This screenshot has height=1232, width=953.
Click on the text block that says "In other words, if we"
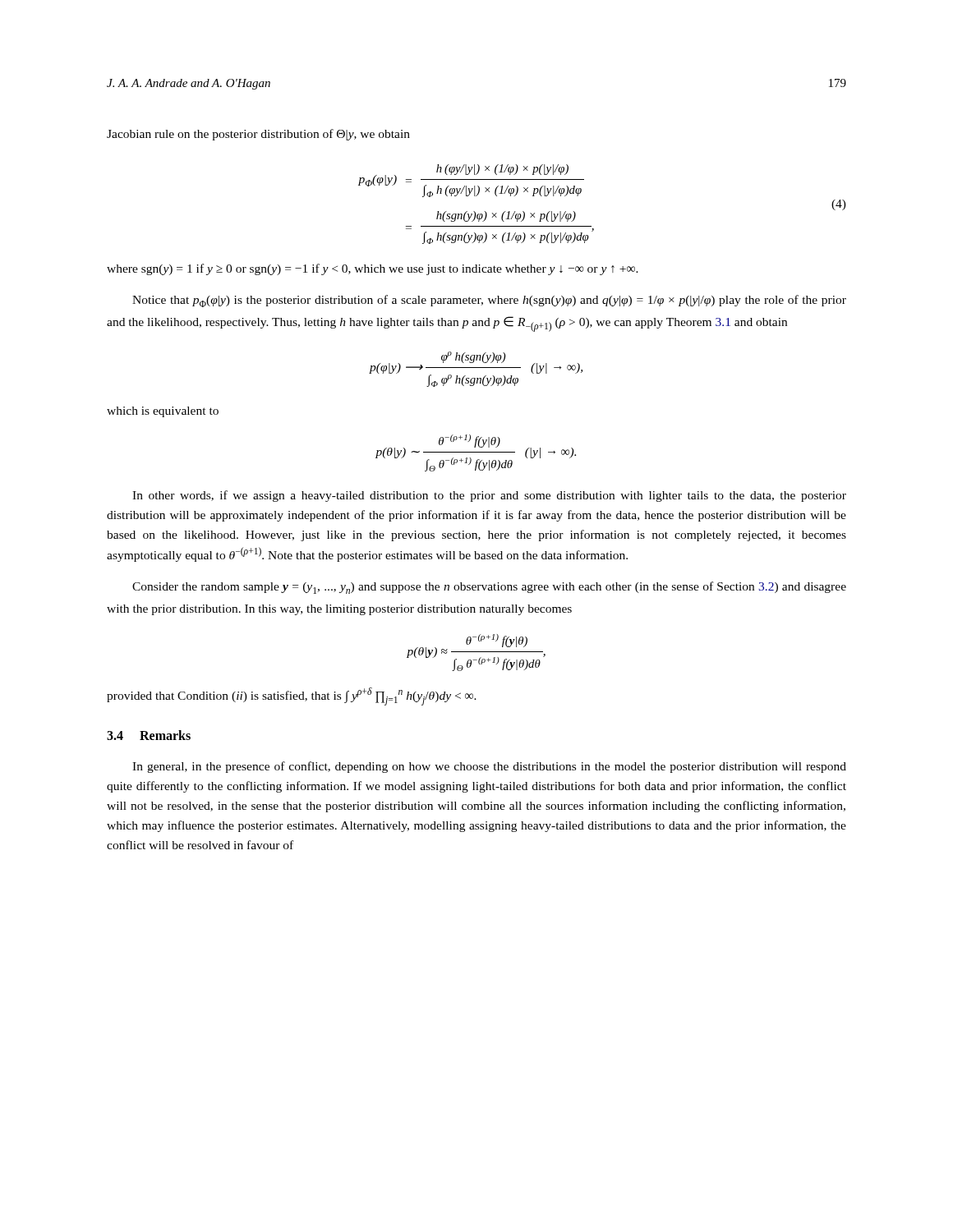point(476,525)
